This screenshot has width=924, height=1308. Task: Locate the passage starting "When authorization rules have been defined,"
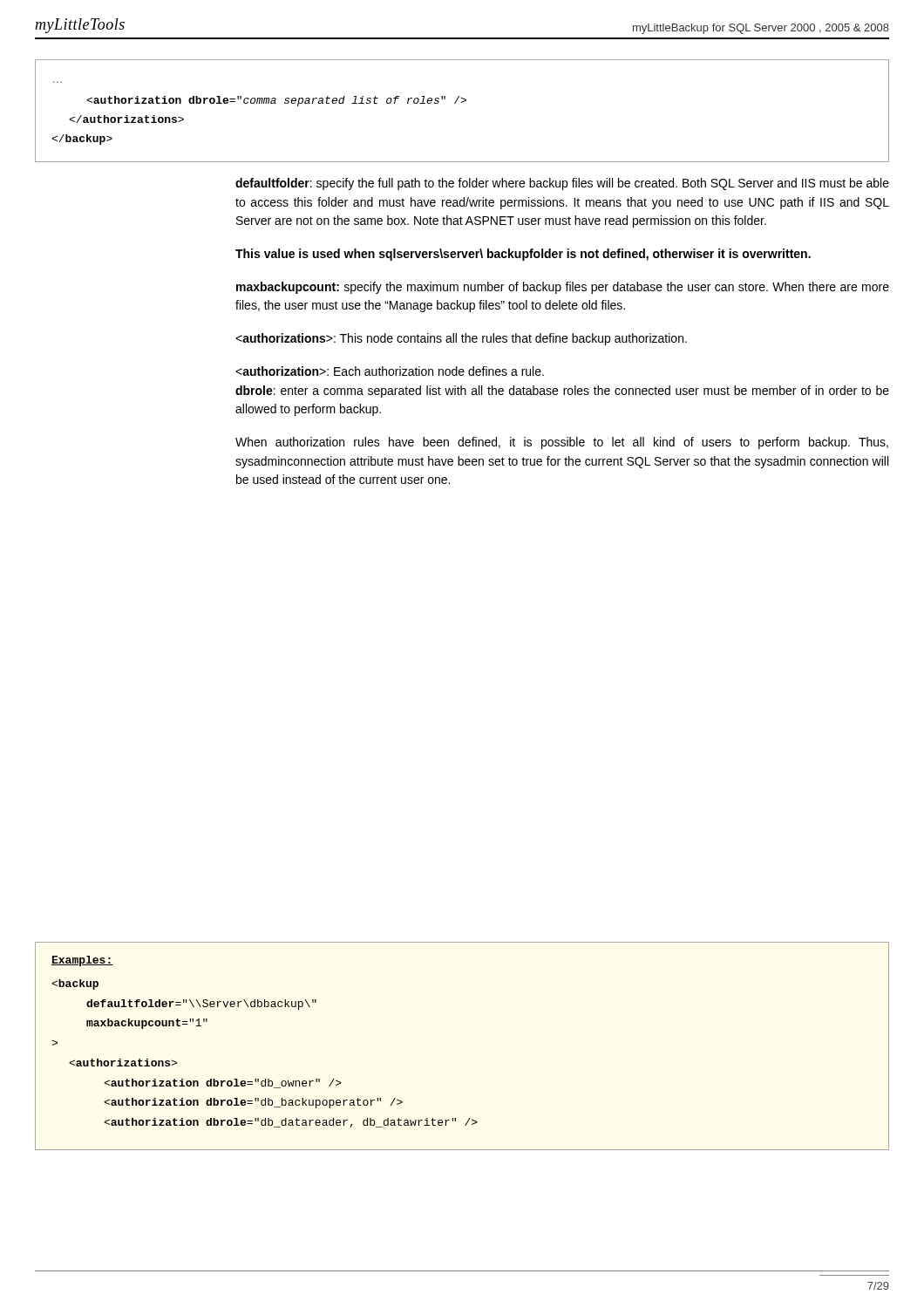coord(562,461)
